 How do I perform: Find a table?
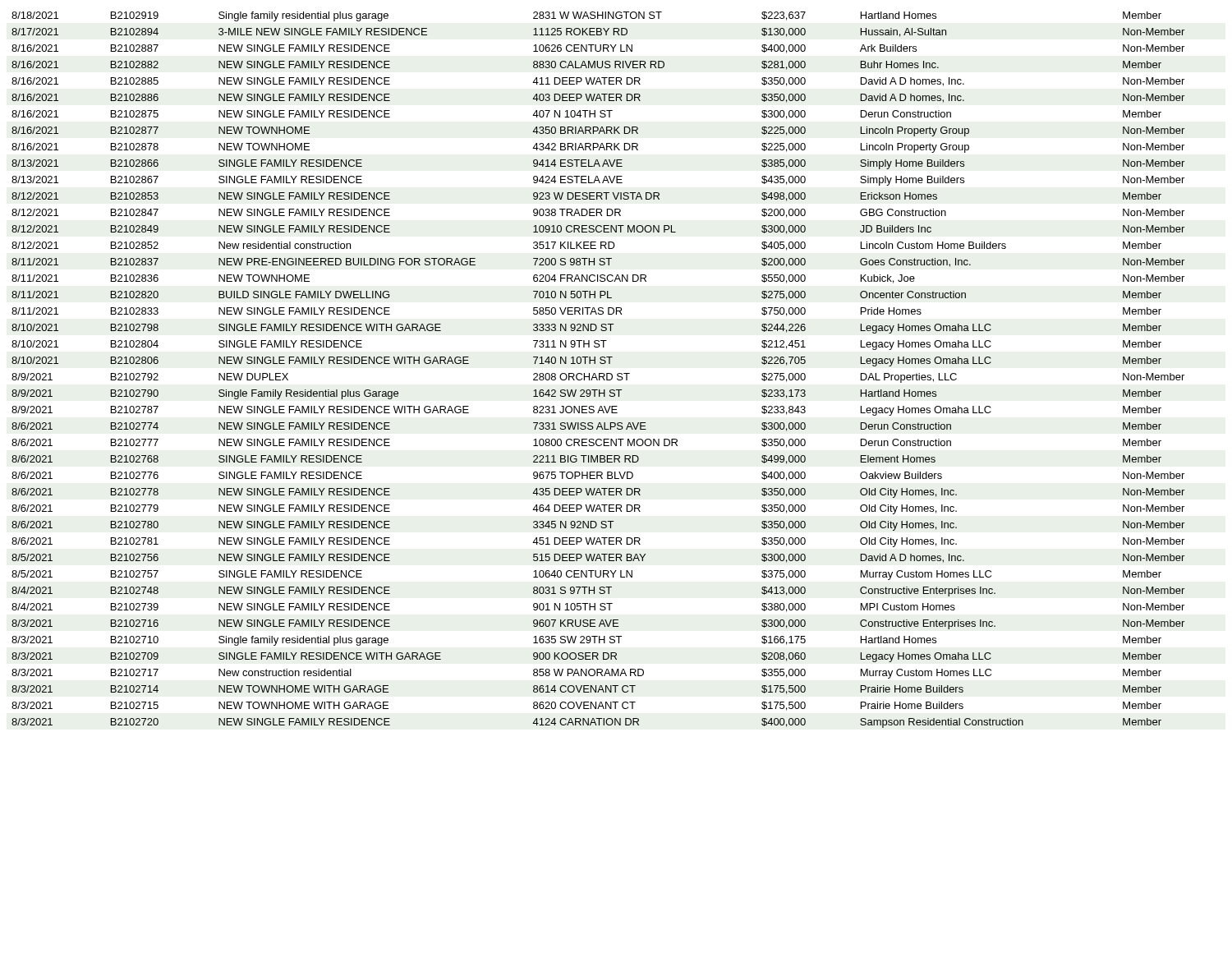click(616, 368)
